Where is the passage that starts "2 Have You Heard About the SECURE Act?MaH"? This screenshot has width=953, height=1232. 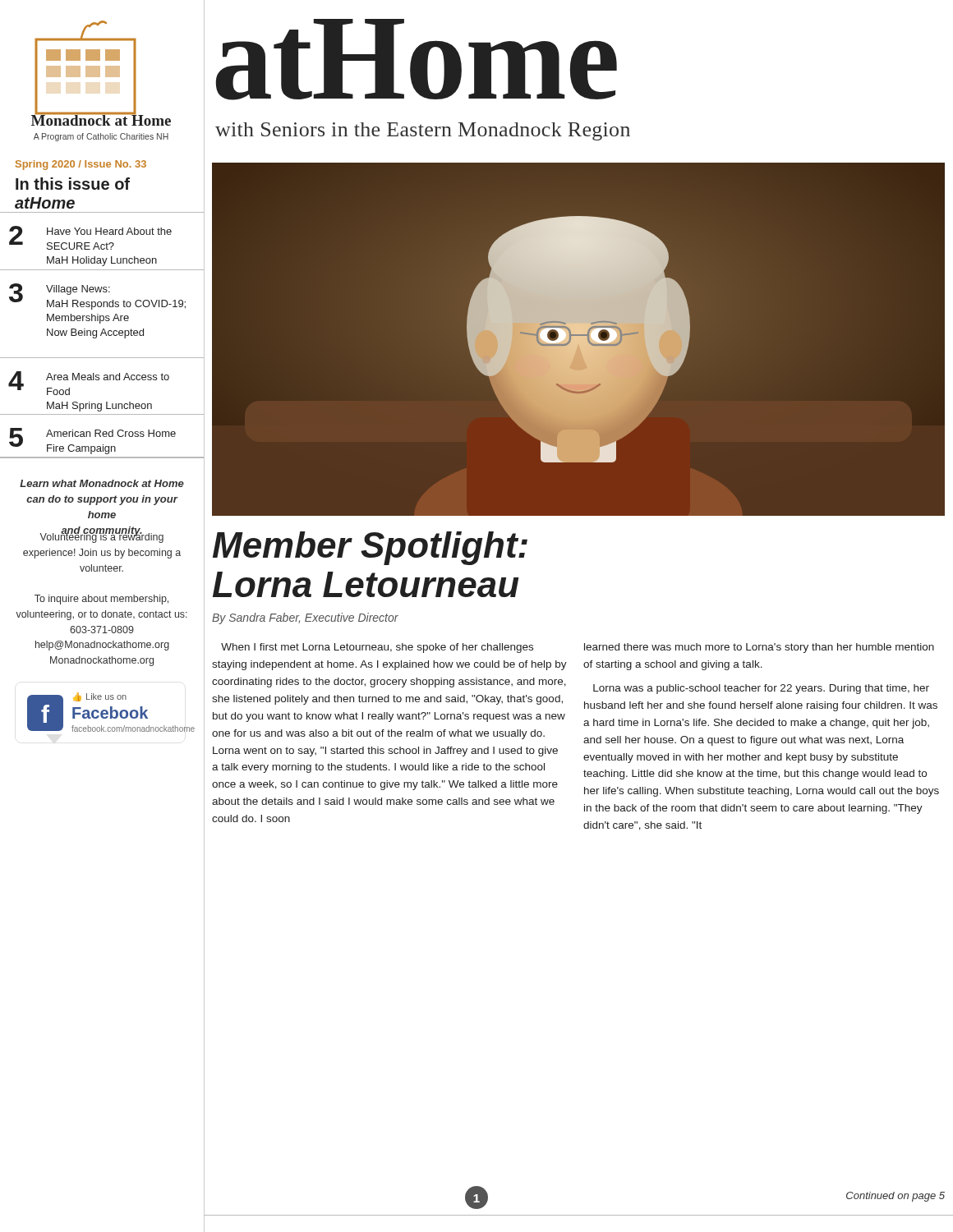point(96,243)
